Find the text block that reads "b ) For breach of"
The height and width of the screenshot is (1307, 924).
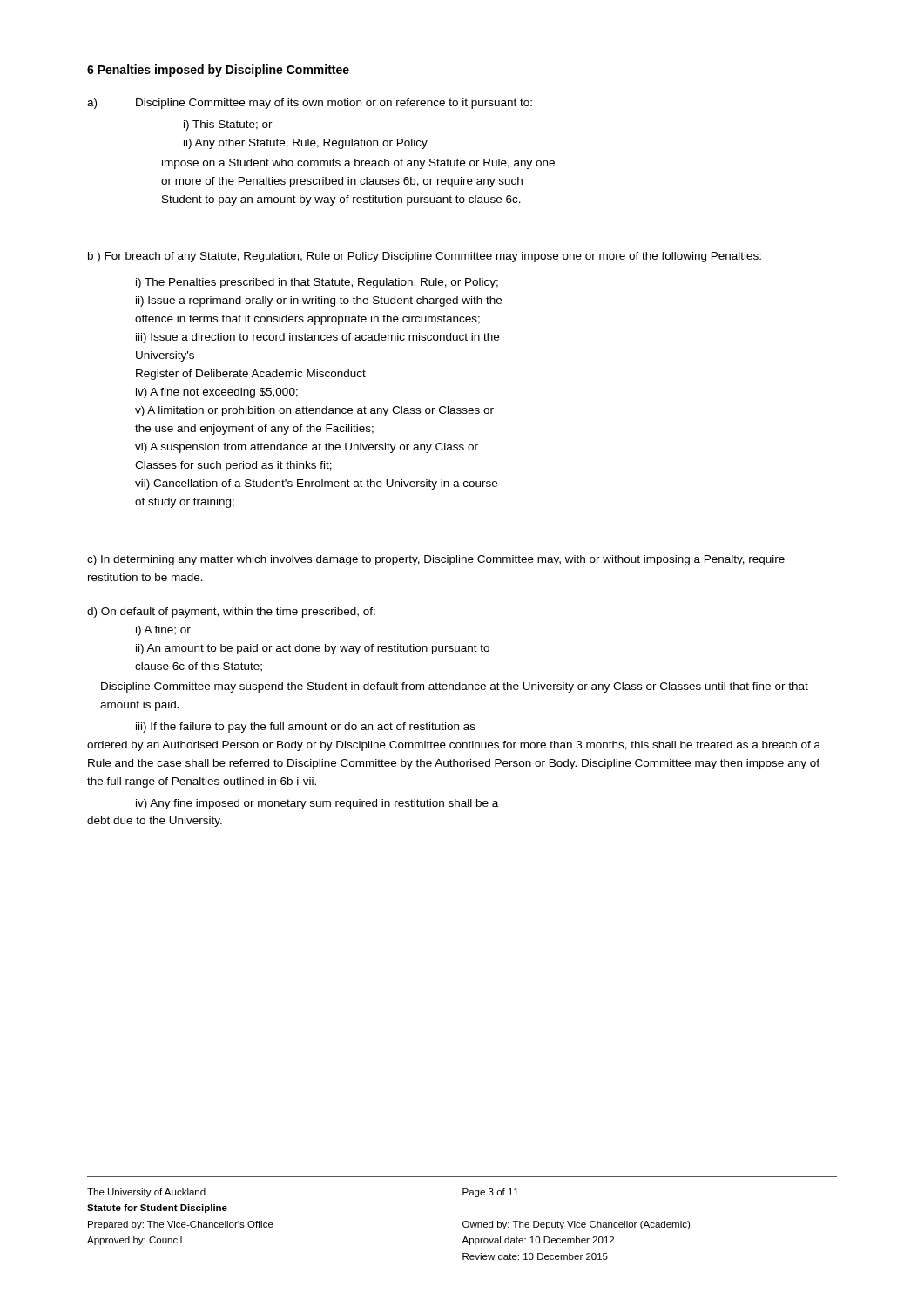[425, 257]
